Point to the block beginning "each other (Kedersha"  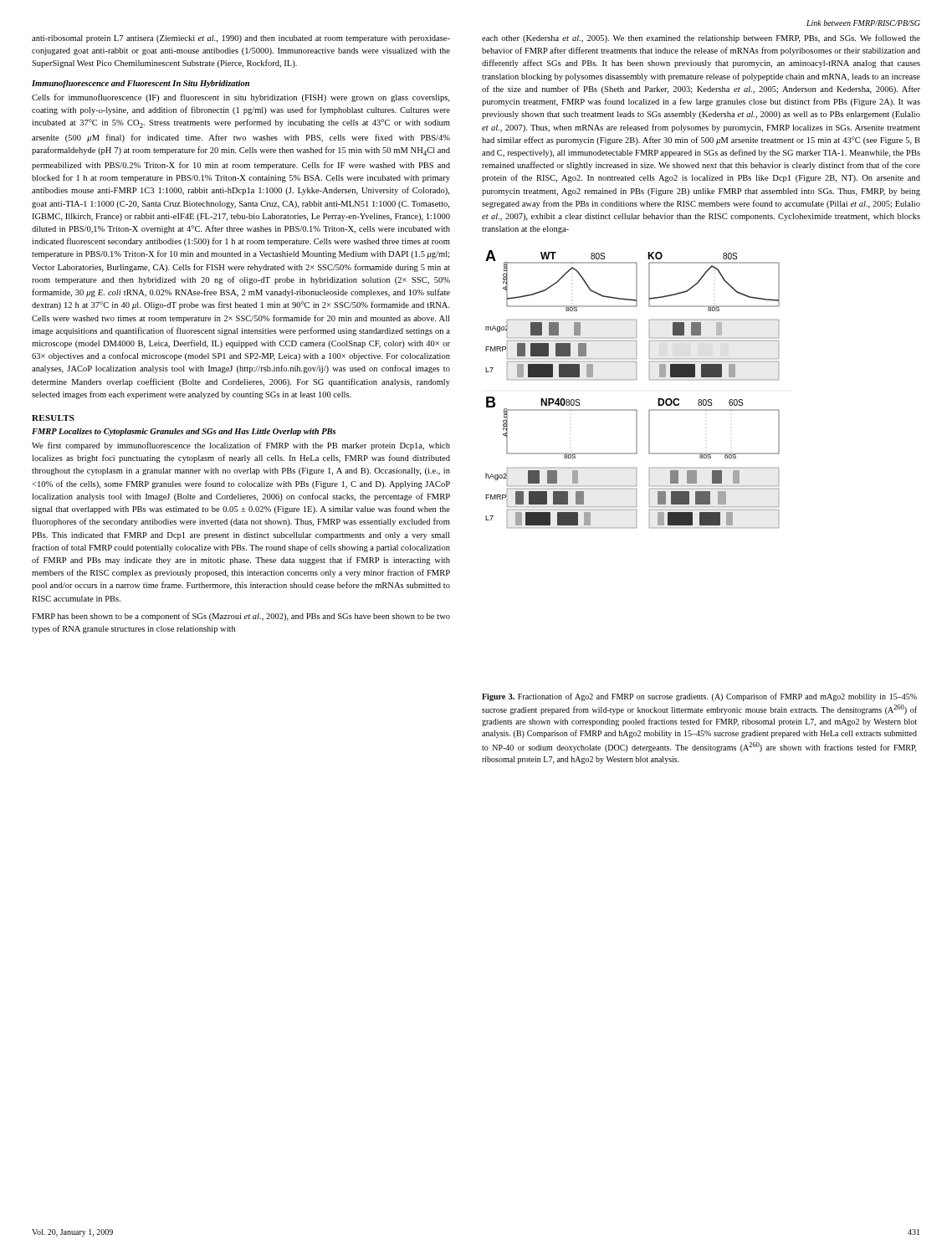[x=701, y=134]
